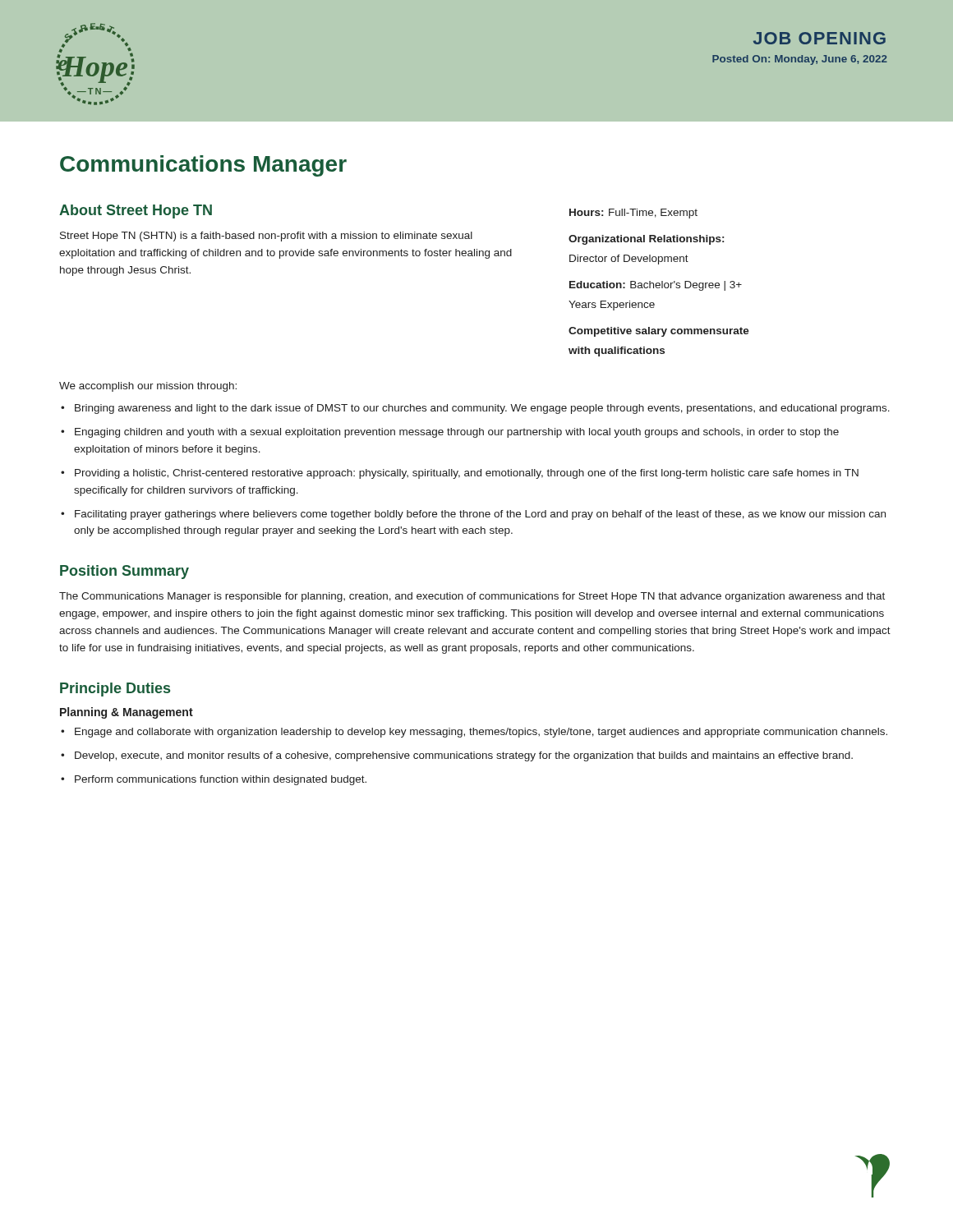This screenshot has width=953, height=1232.
Task: Find the element starting "Principle Duties"
Action: point(115,690)
